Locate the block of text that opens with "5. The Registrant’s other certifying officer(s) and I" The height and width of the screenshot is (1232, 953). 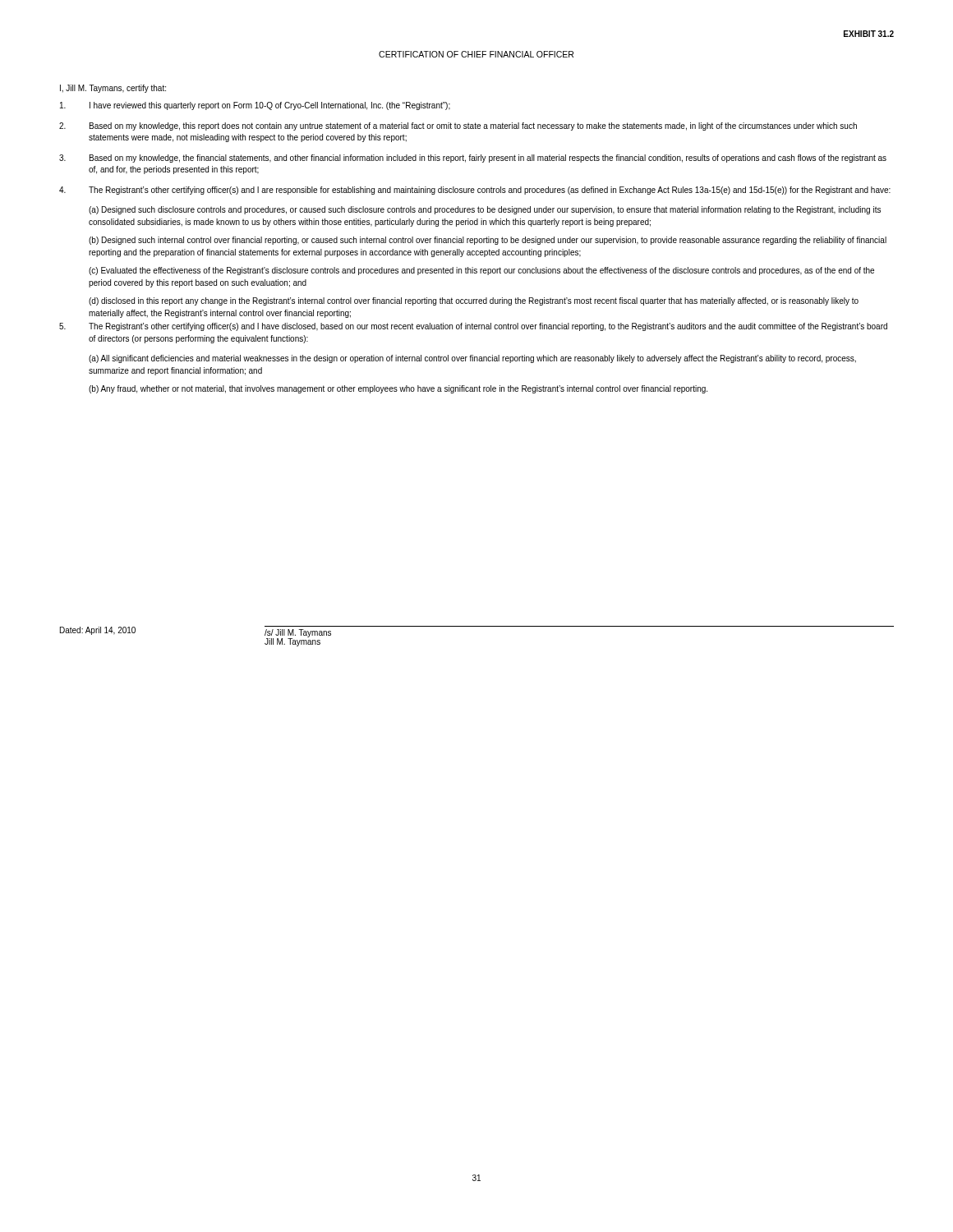[x=476, y=333]
